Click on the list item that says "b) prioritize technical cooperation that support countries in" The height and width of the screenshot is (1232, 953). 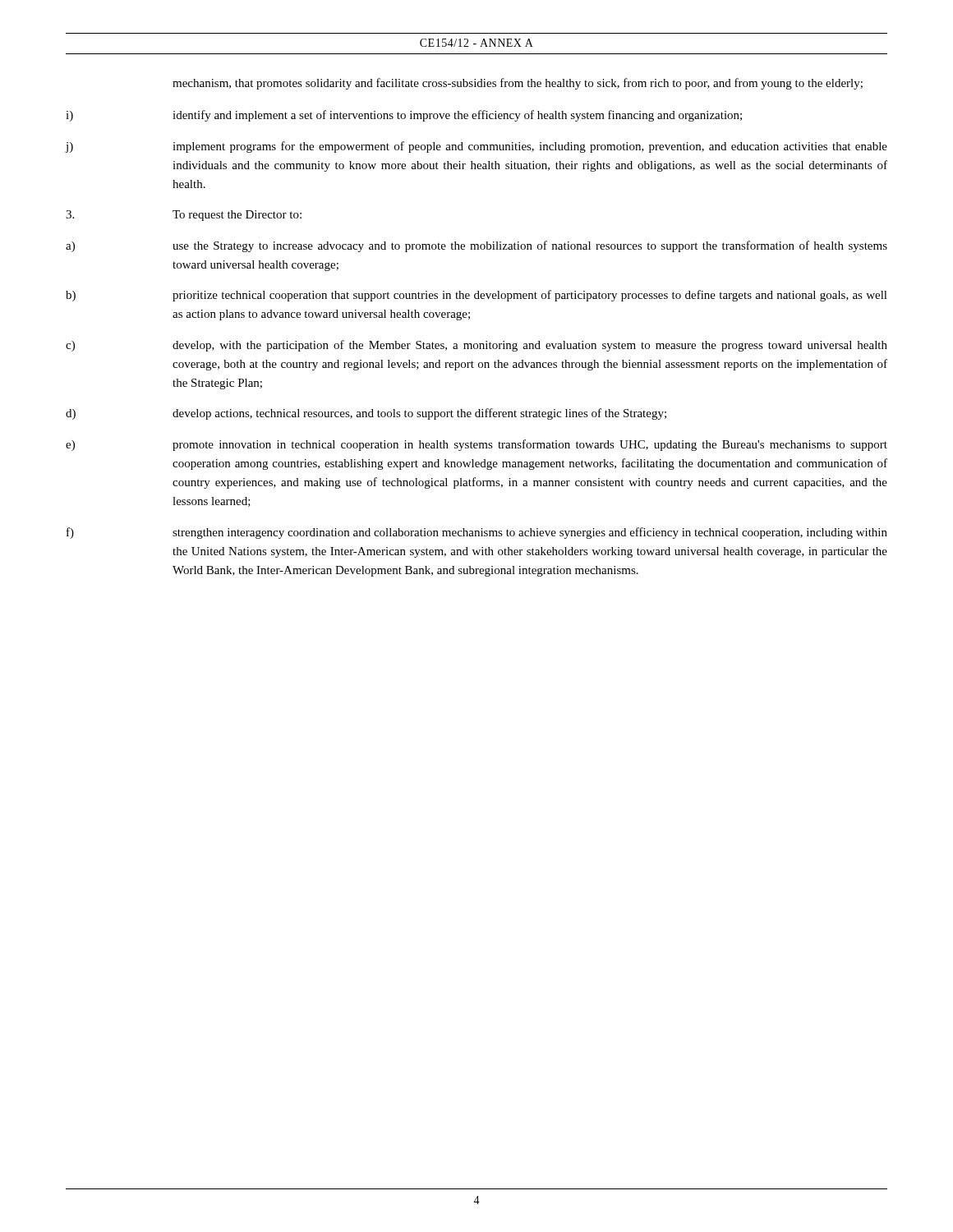click(476, 305)
